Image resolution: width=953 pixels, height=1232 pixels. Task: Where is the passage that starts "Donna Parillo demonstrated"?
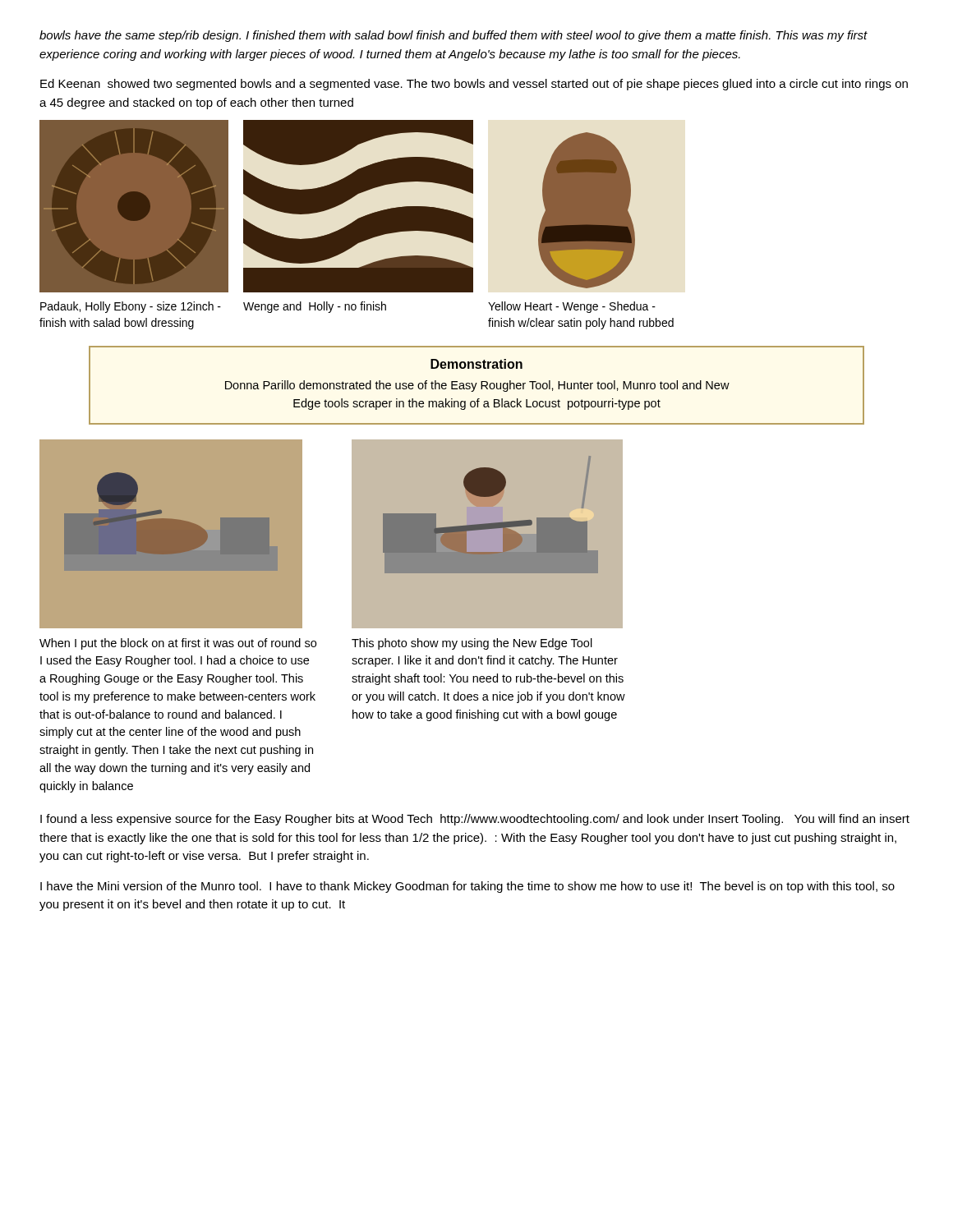(476, 394)
